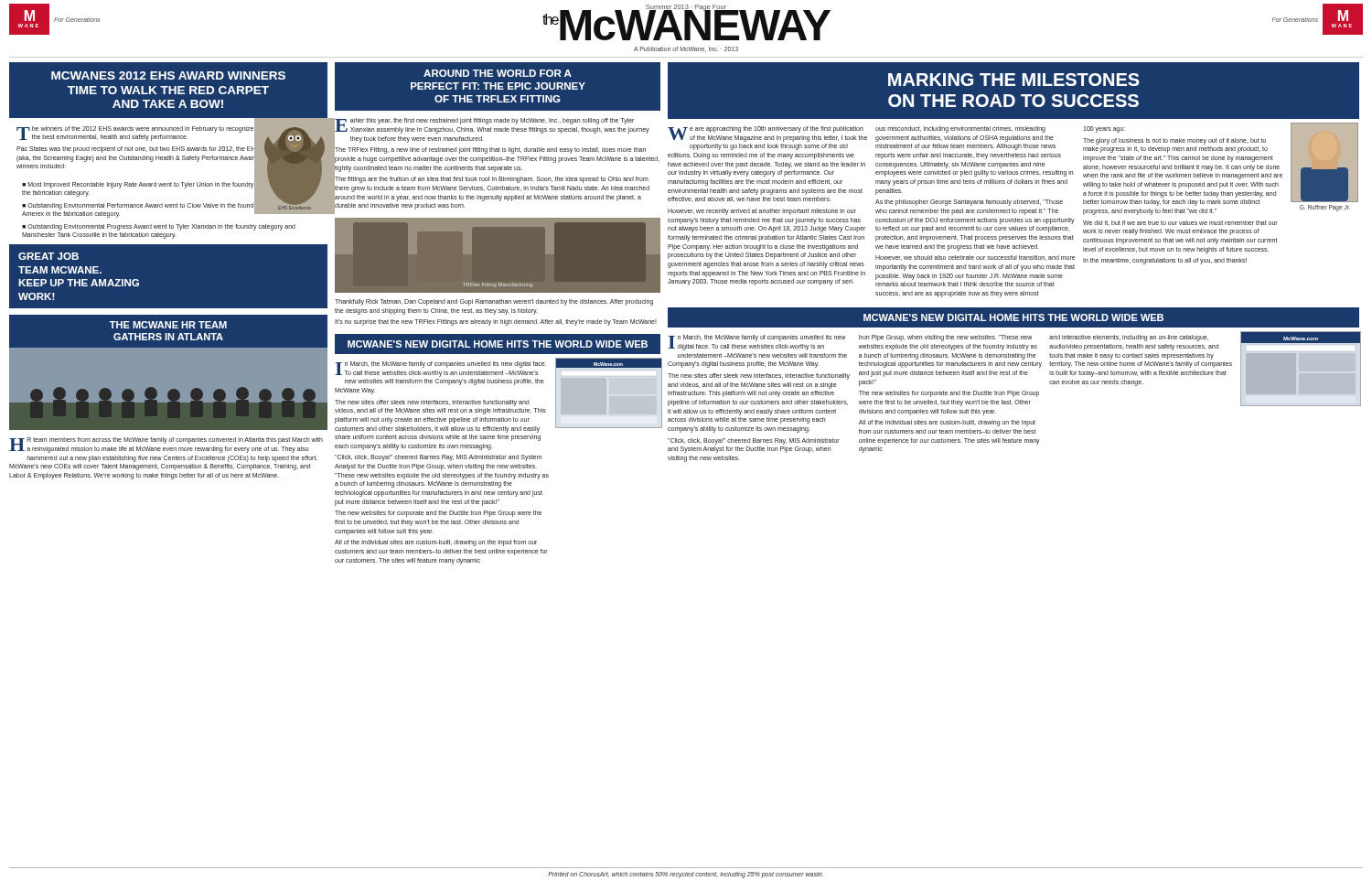Screen dimensions: 881x1372
Task: Select the text block that says "We are approaching the"
Action: pyautogui.click(x=1013, y=211)
